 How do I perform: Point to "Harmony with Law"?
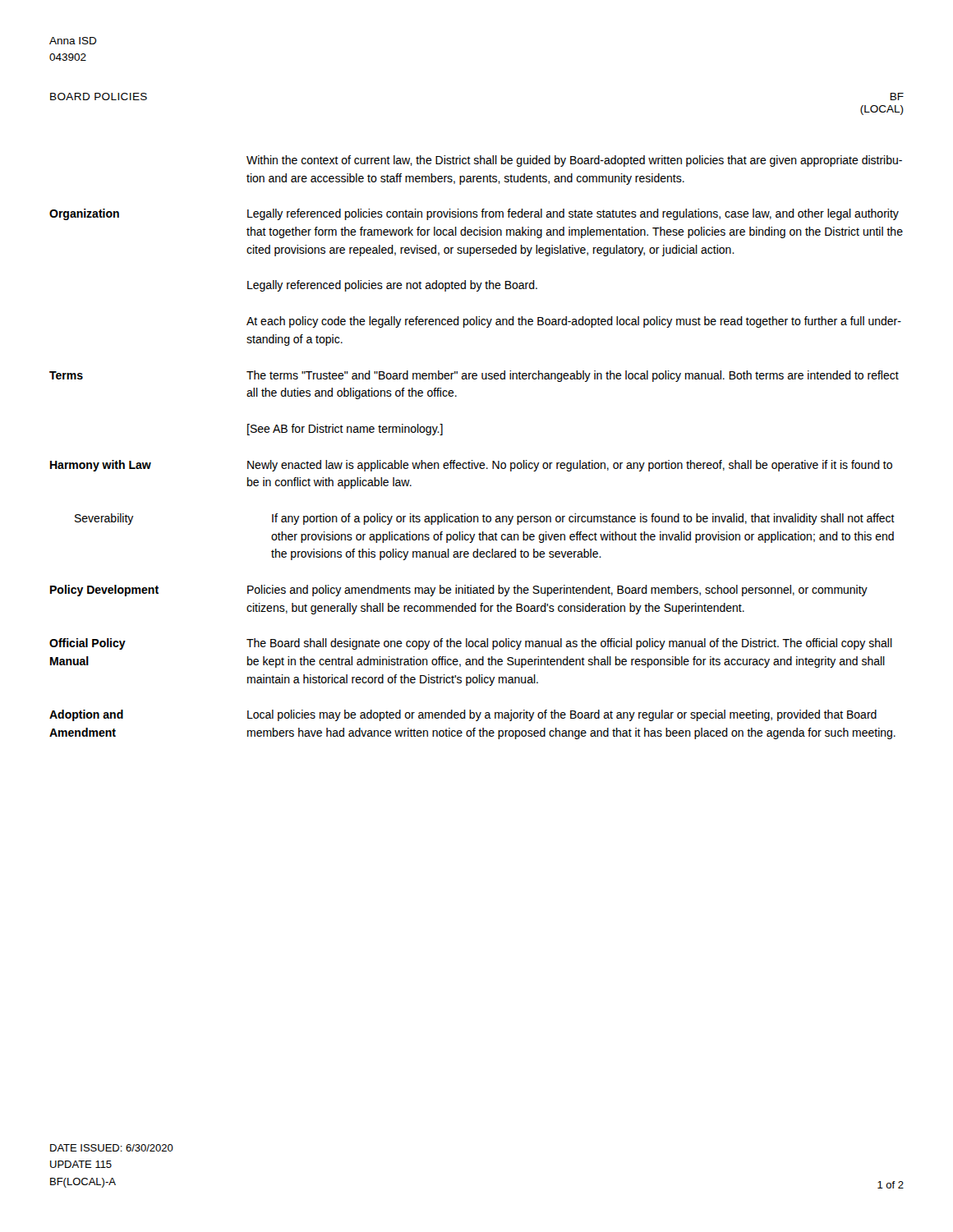pos(100,465)
